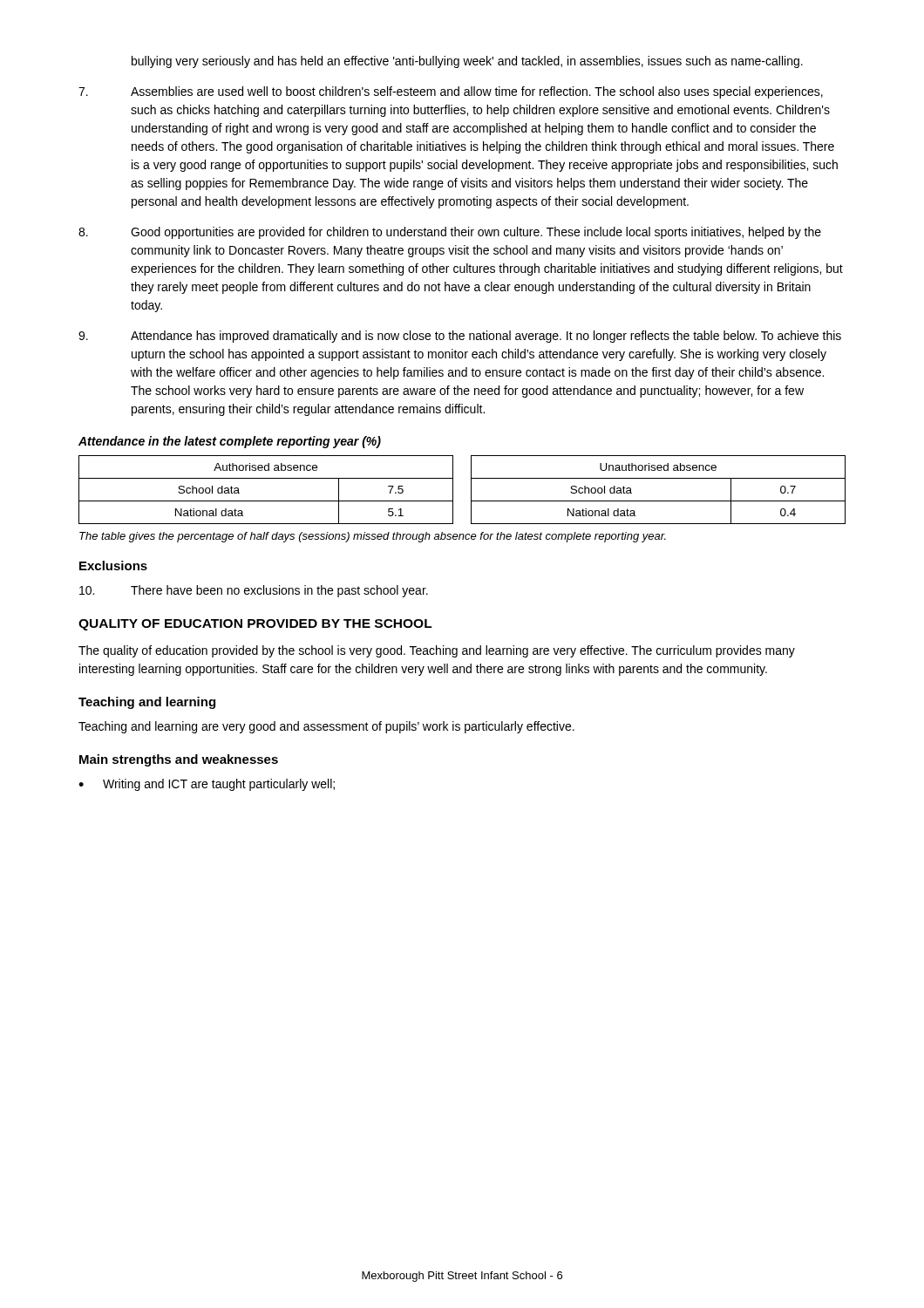Locate the caption that opens with "Attendance in the"
Viewport: 924px width, 1308px height.
tap(230, 441)
